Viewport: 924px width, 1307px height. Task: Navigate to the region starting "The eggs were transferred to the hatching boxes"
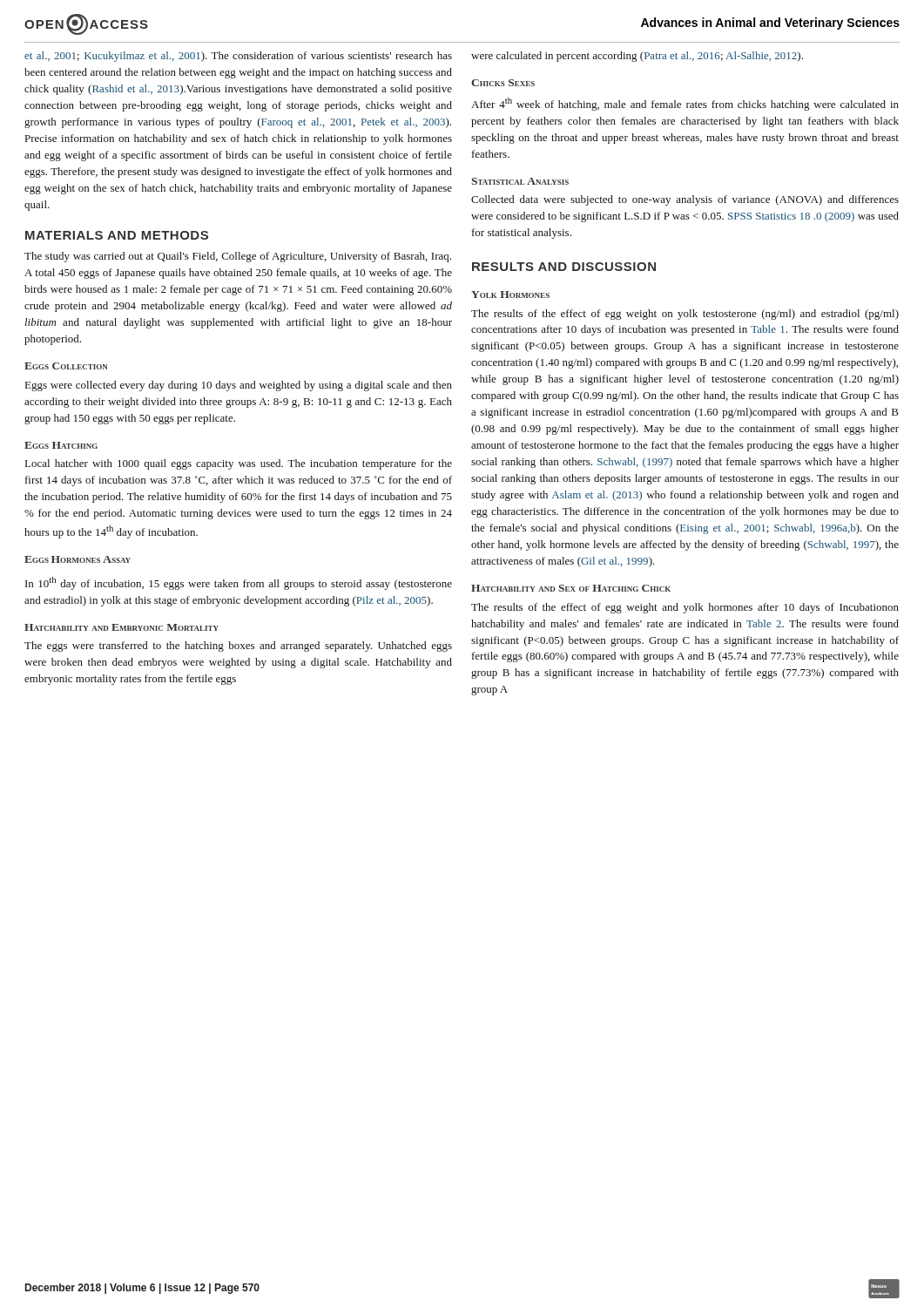[238, 662]
